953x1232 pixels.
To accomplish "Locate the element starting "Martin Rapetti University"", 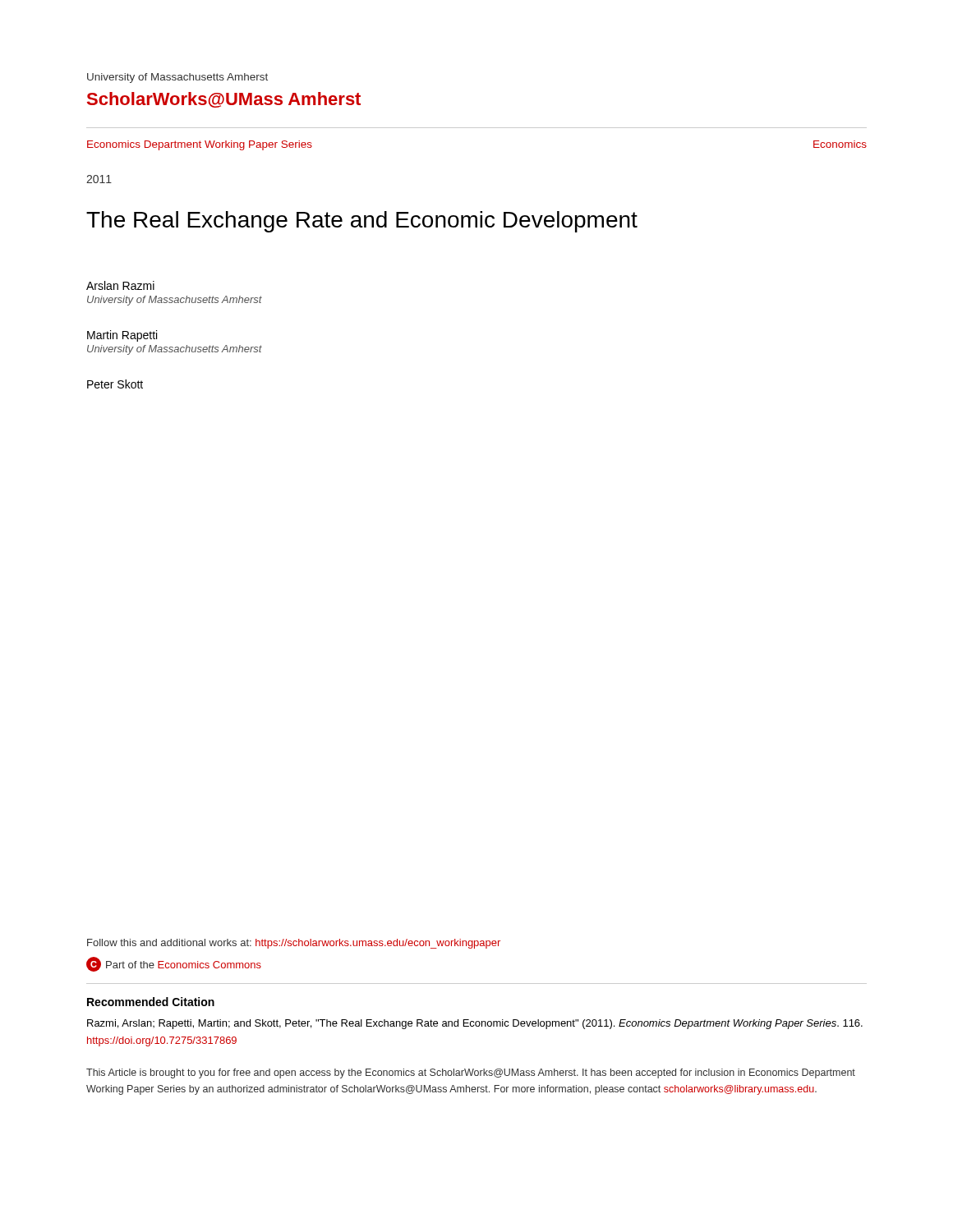I will (174, 342).
